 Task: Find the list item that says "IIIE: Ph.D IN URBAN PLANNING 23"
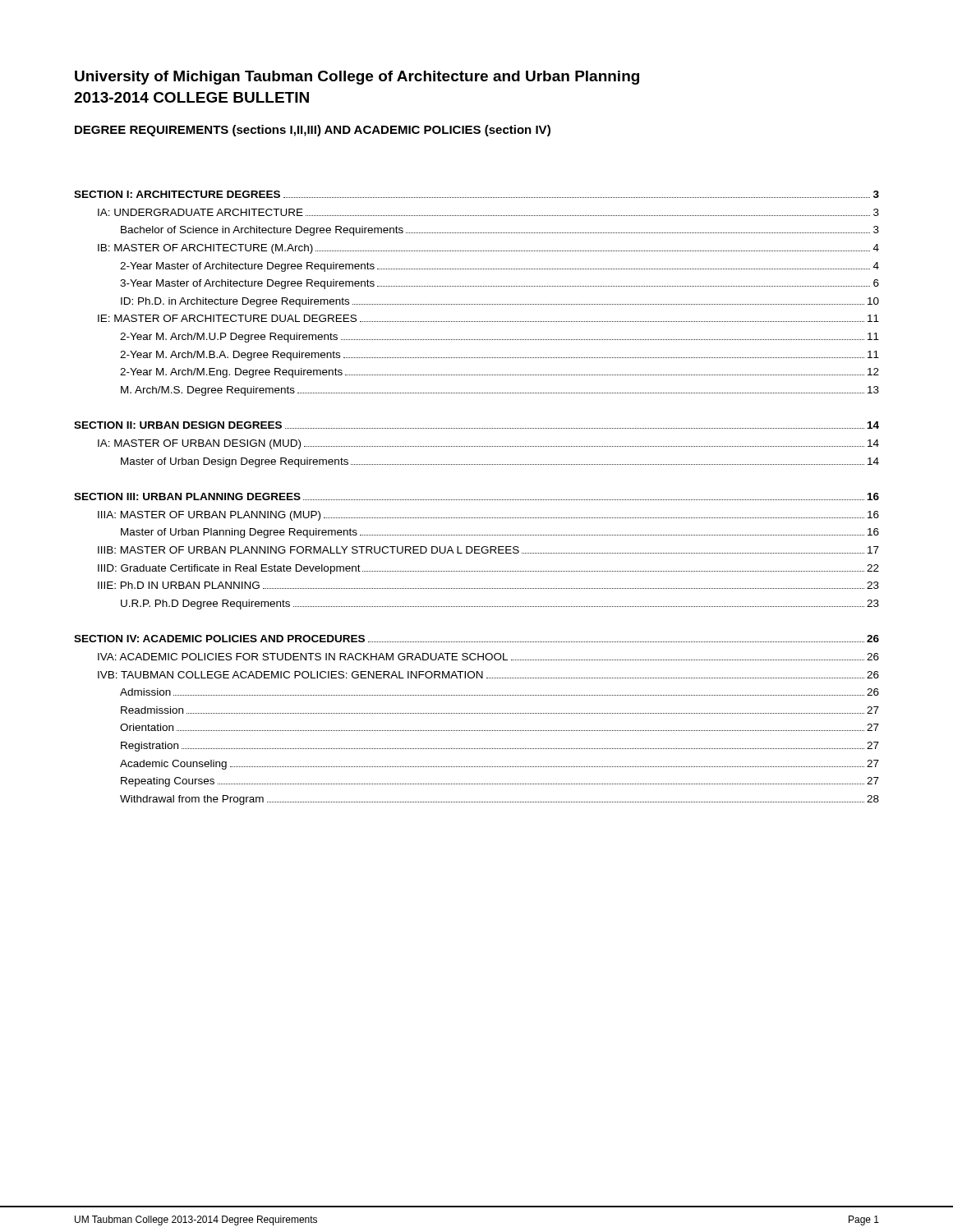click(488, 586)
